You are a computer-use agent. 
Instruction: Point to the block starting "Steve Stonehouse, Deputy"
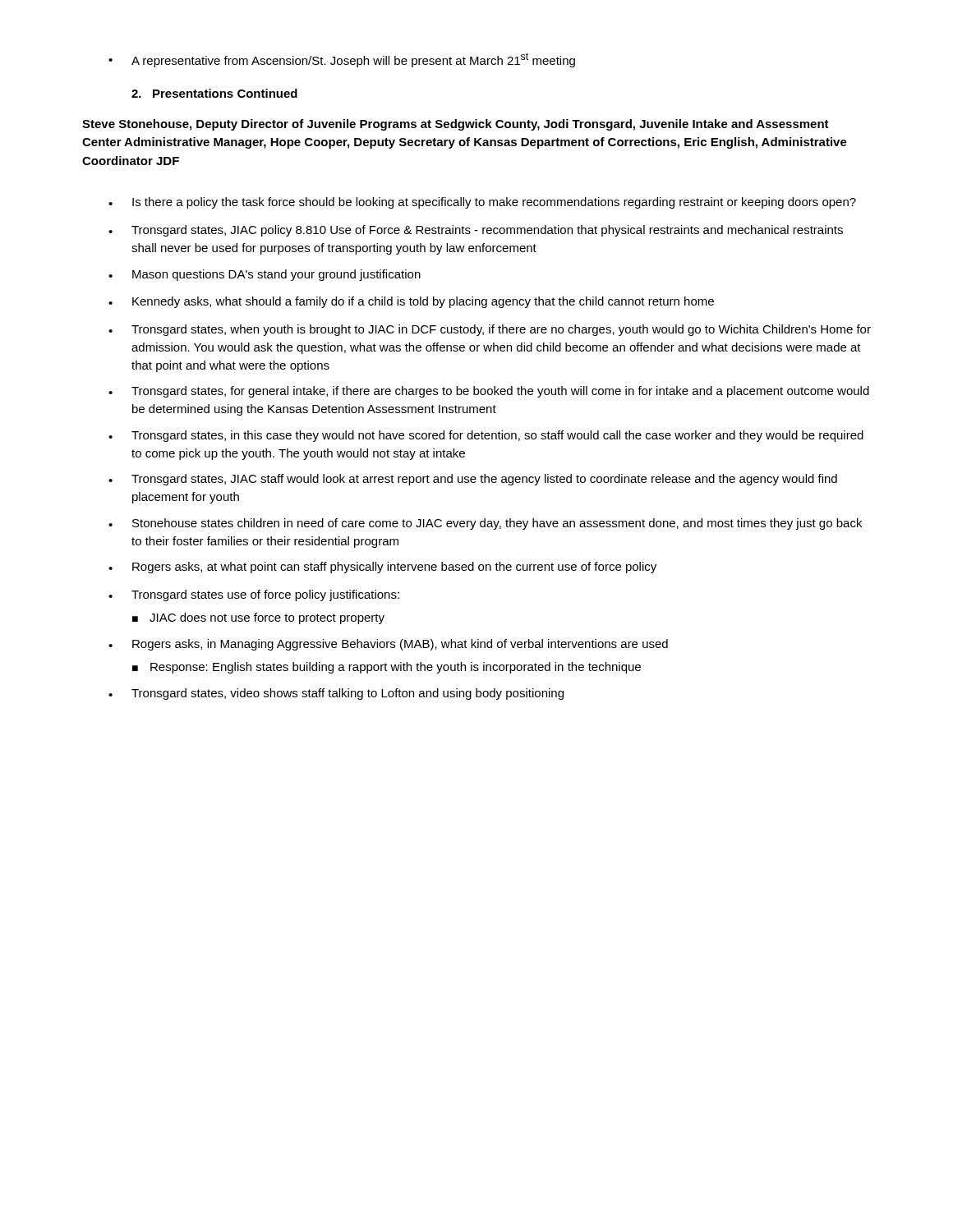pos(464,142)
